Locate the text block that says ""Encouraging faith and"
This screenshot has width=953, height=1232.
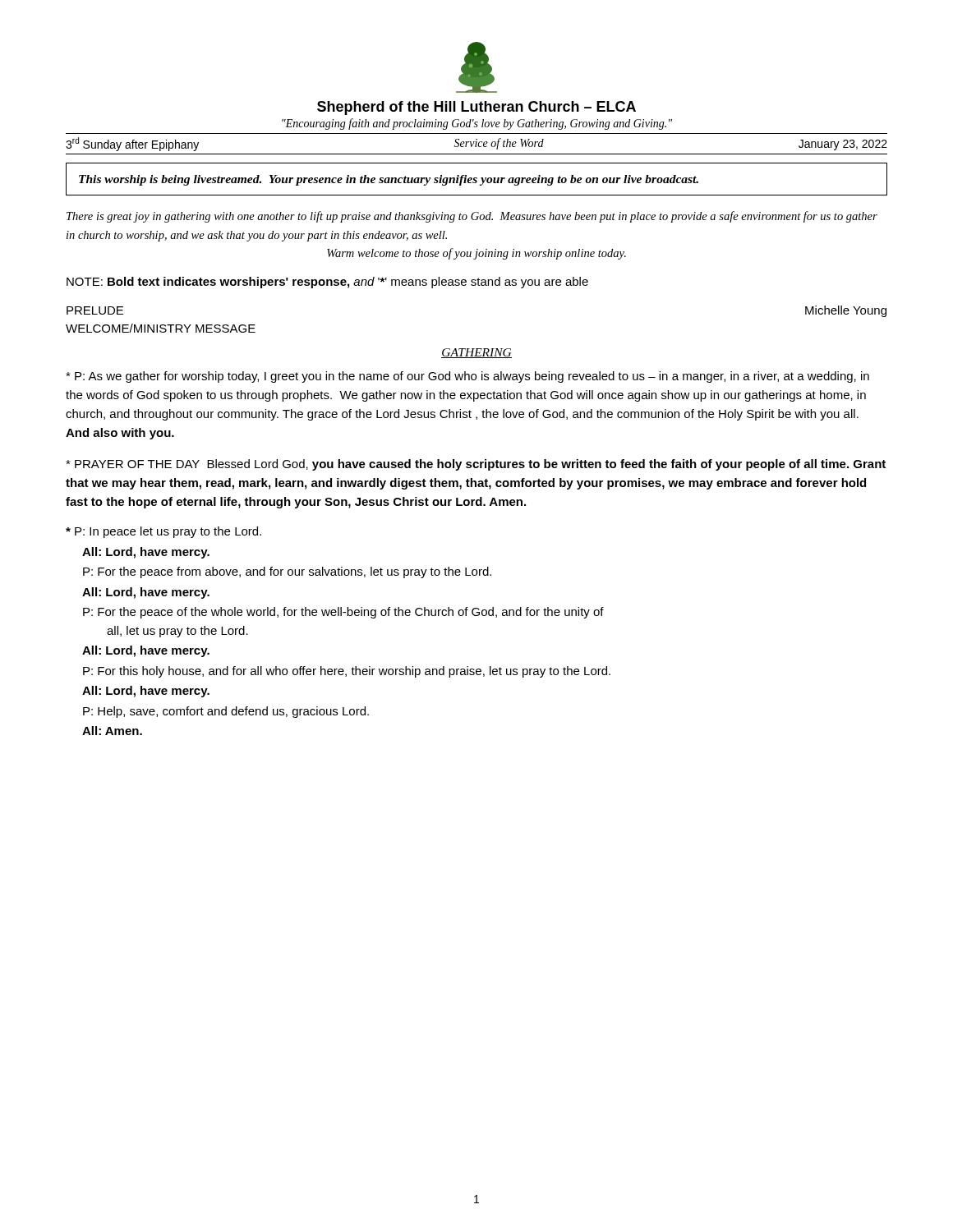(476, 124)
